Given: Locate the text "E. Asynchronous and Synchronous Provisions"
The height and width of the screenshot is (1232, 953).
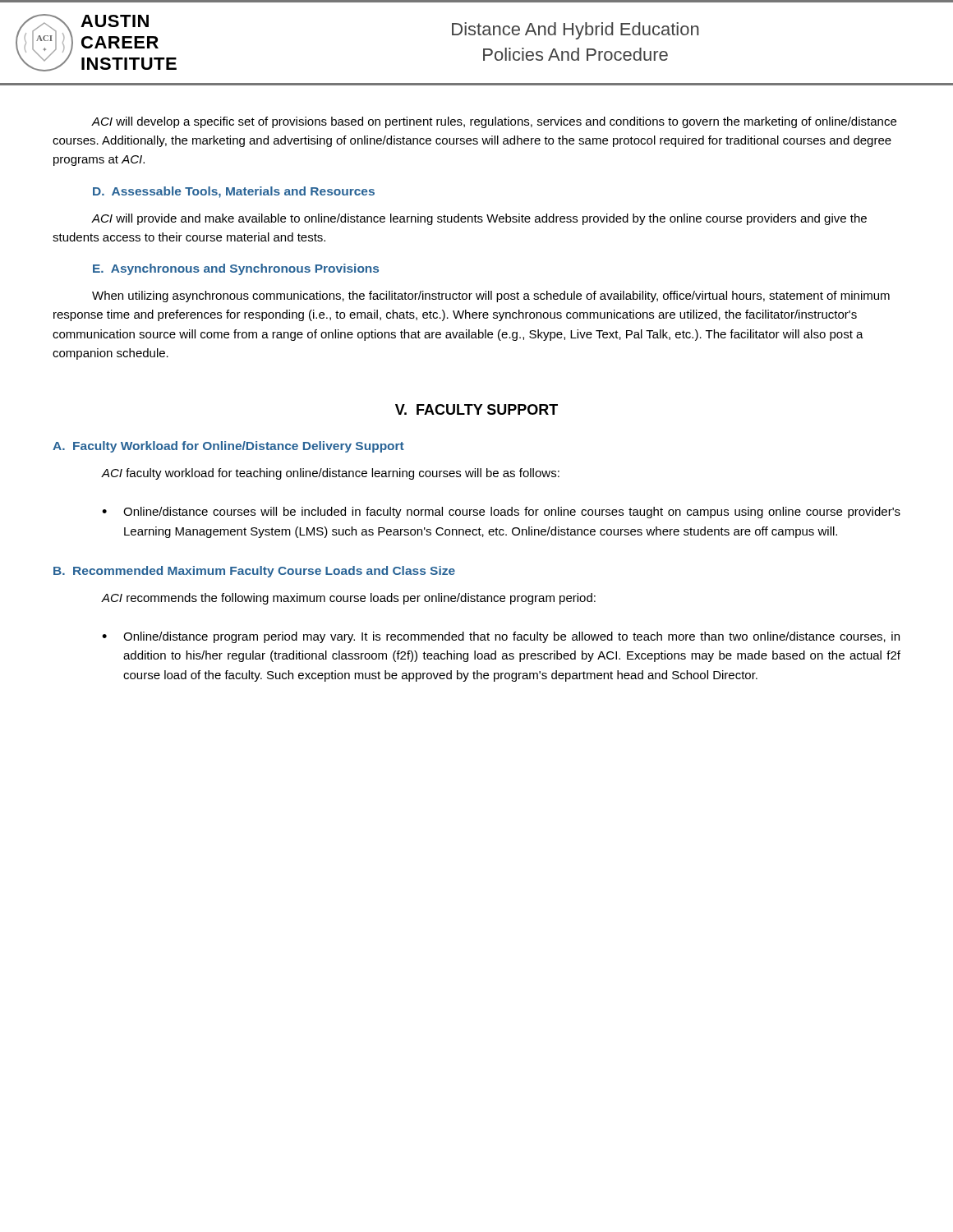Looking at the screenshot, I should coord(236,268).
